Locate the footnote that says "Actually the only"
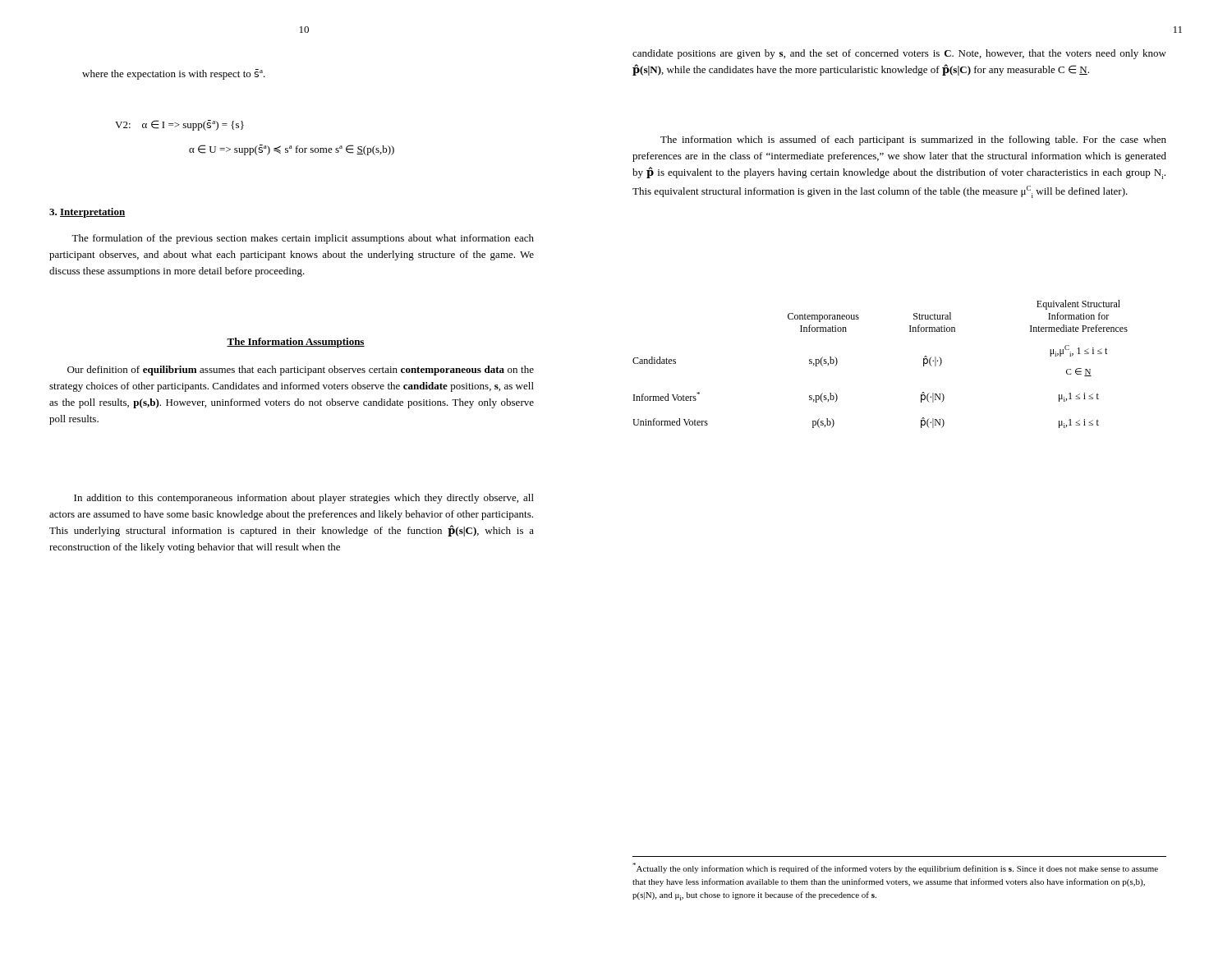The image size is (1232, 953). pyautogui.click(x=895, y=882)
